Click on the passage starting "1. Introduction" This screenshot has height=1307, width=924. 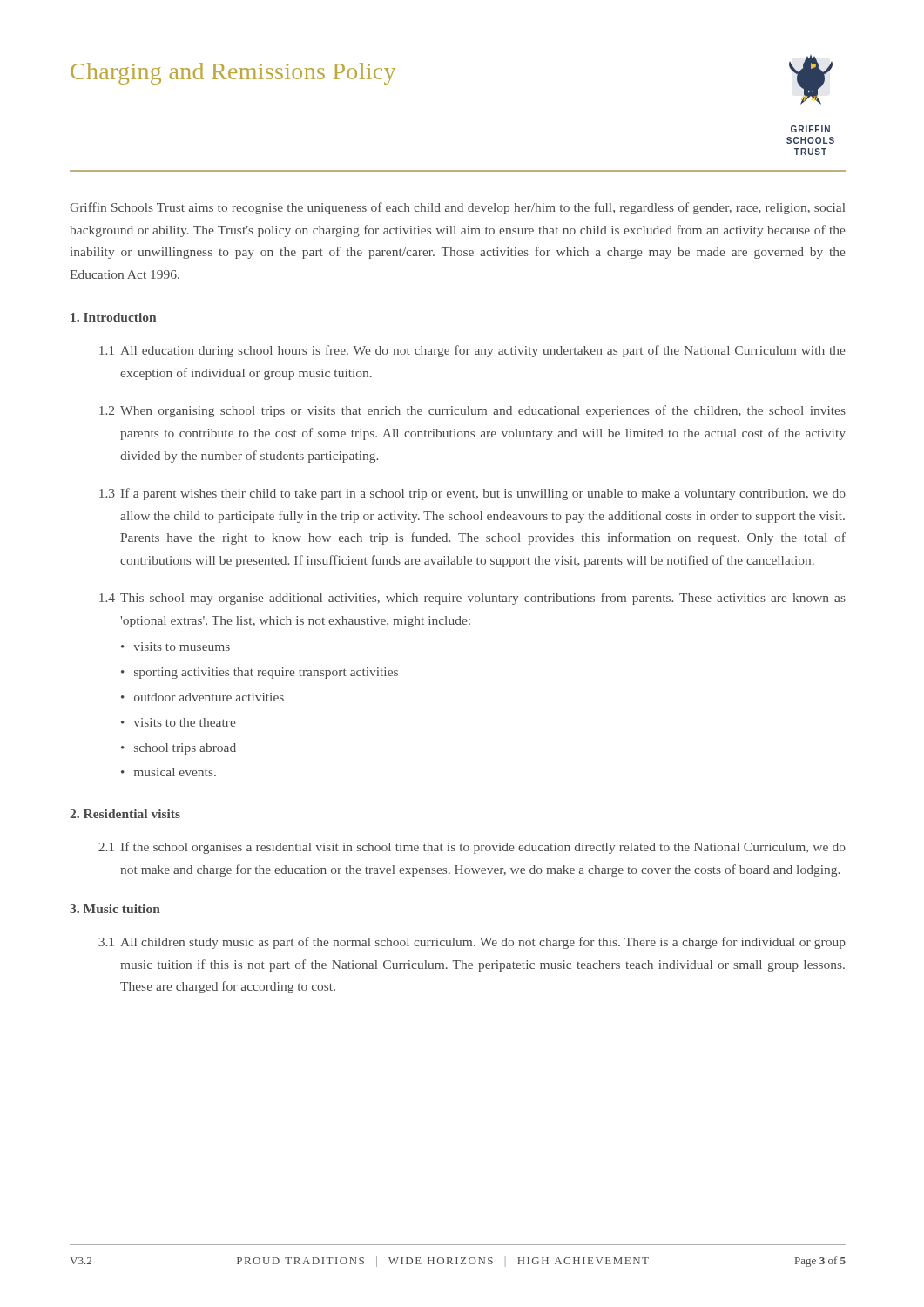[x=113, y=317]
